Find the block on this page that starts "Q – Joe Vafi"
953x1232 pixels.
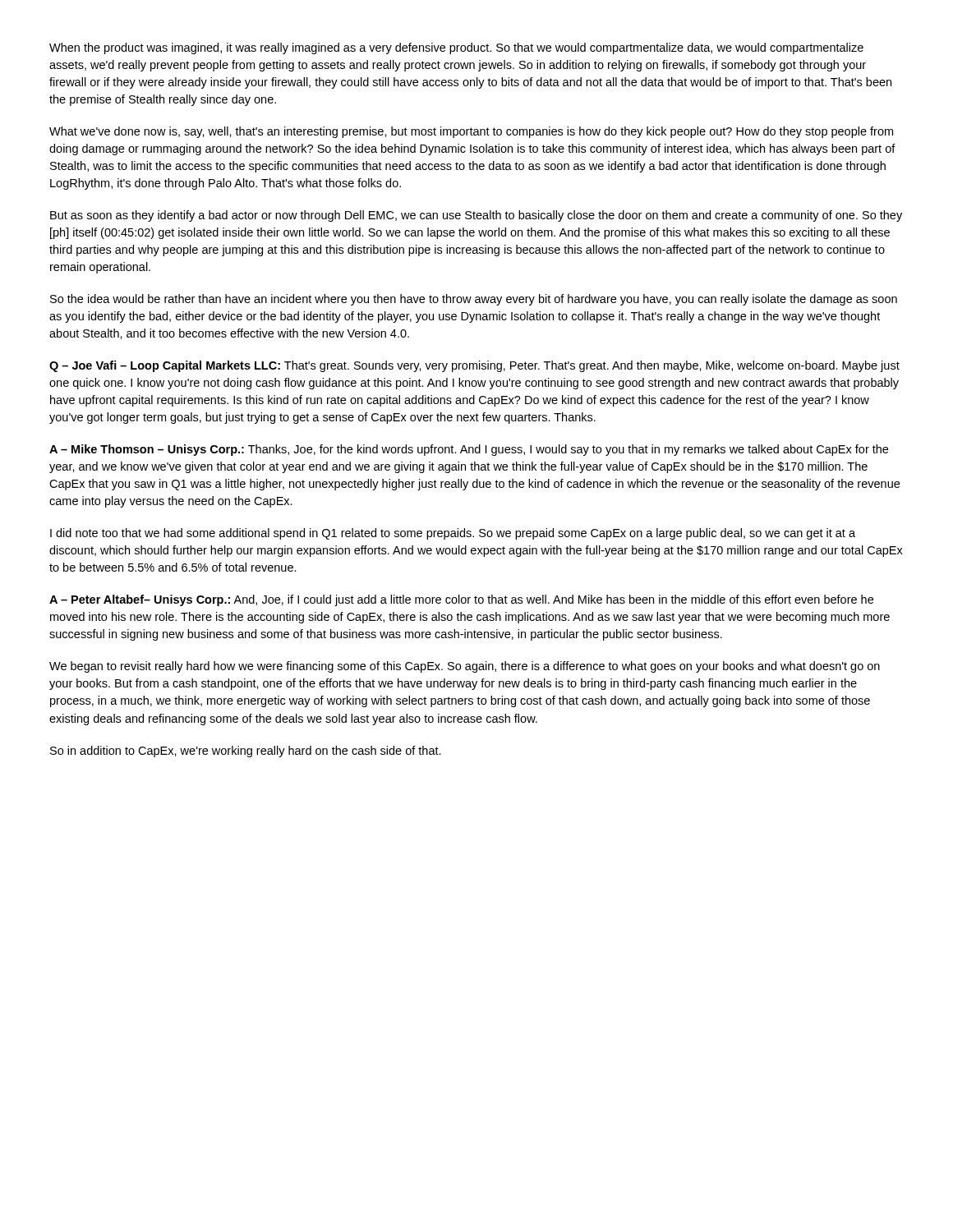474,392
